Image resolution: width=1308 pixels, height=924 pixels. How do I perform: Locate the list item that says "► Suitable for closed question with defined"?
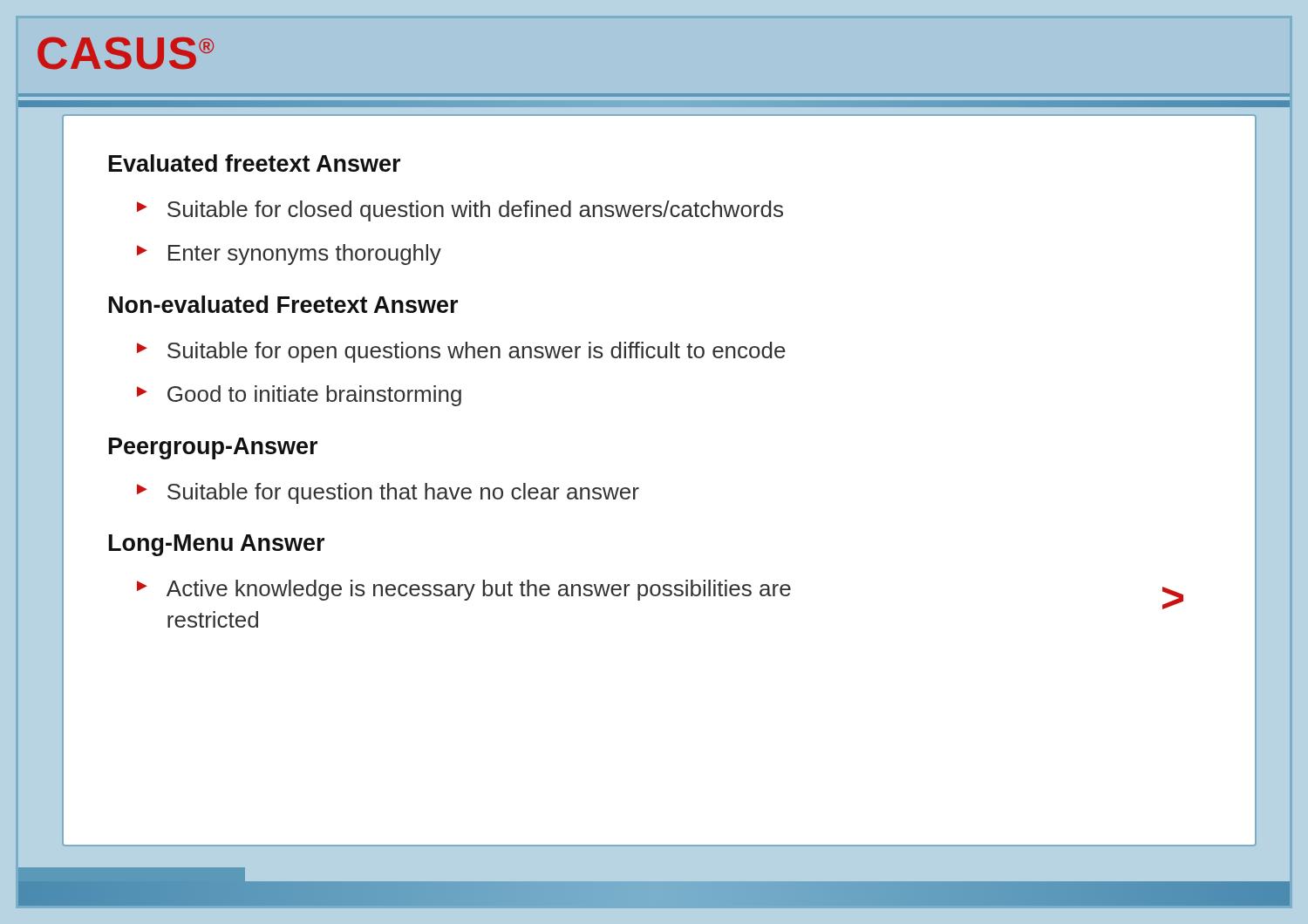pos(459,209)
